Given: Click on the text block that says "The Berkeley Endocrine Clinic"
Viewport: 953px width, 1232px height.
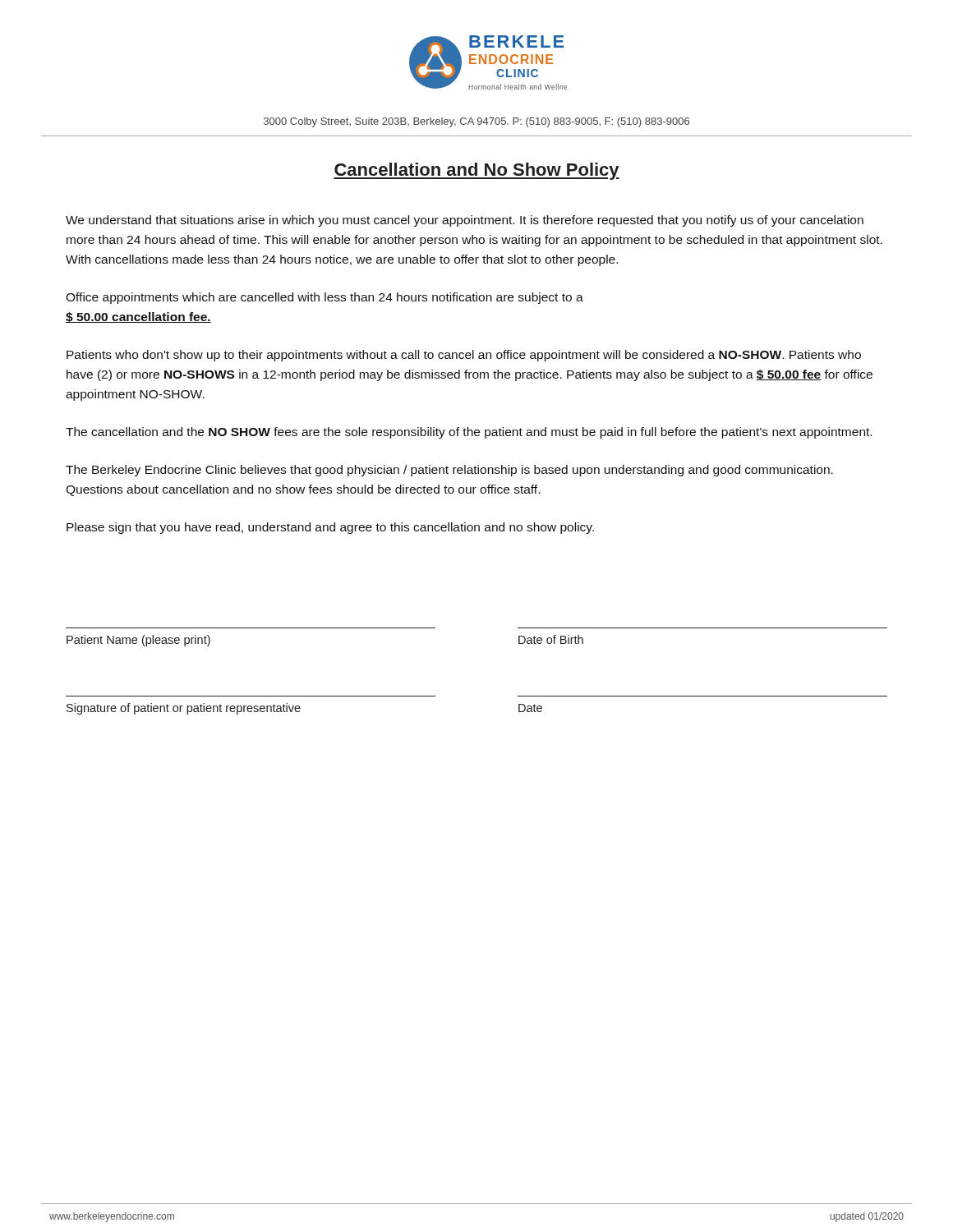Looking at the screenshot, I should (x=450, y=479).
